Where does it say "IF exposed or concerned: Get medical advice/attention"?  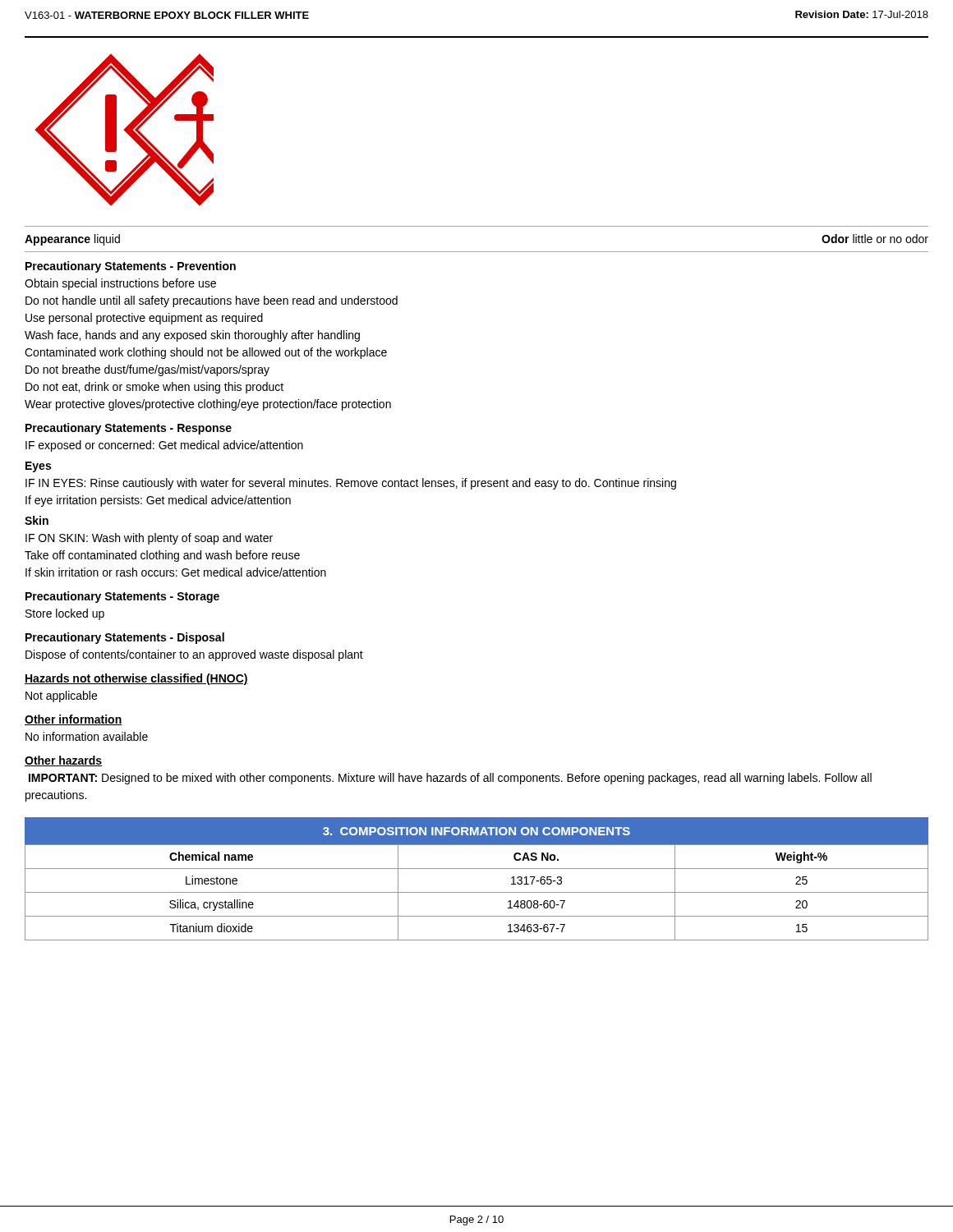tap(164, 445)
